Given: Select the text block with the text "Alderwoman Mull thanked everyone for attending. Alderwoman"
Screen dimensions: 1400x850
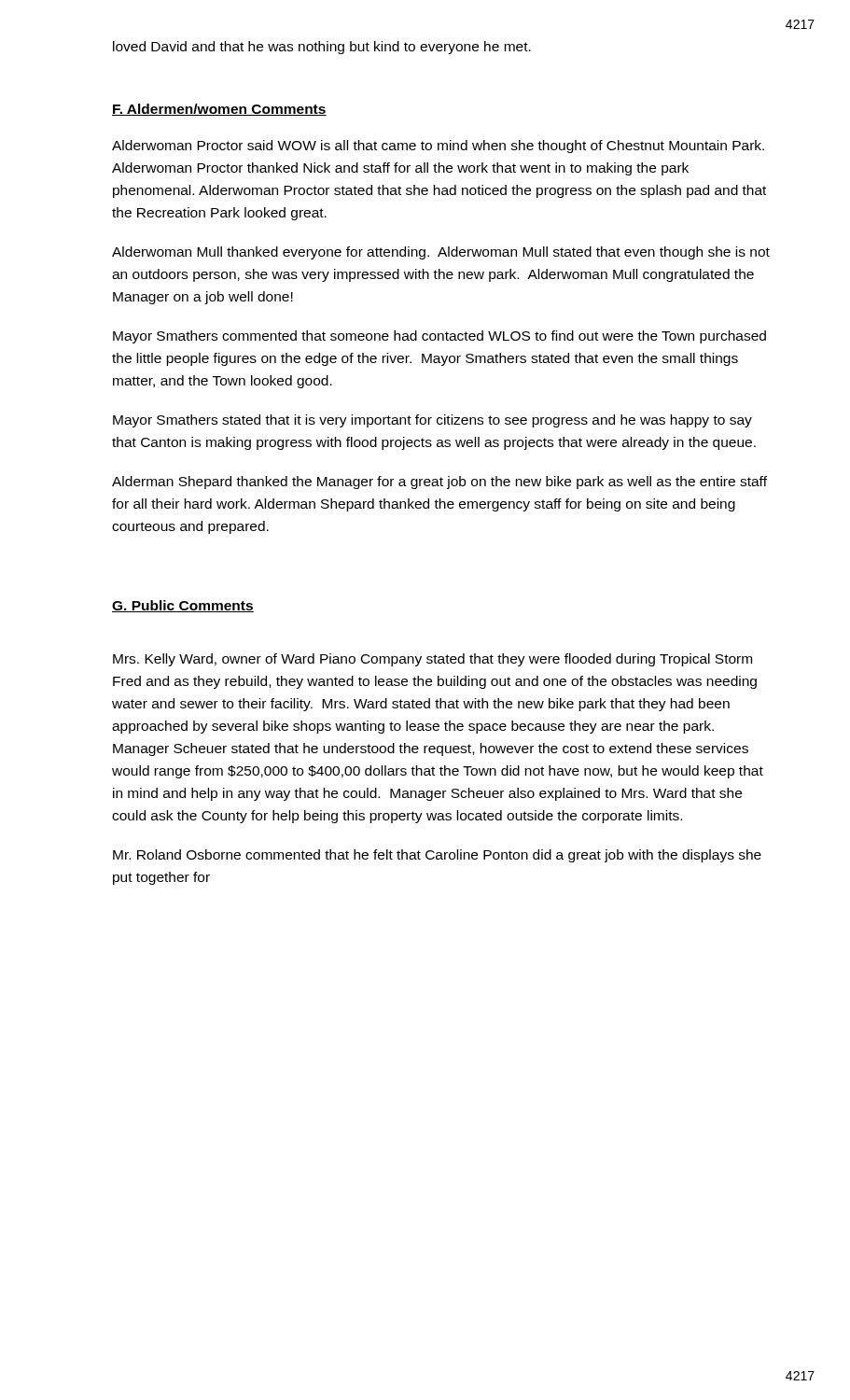Looking at the screenshot, I should pyautogui.click(x=441, y=274).
